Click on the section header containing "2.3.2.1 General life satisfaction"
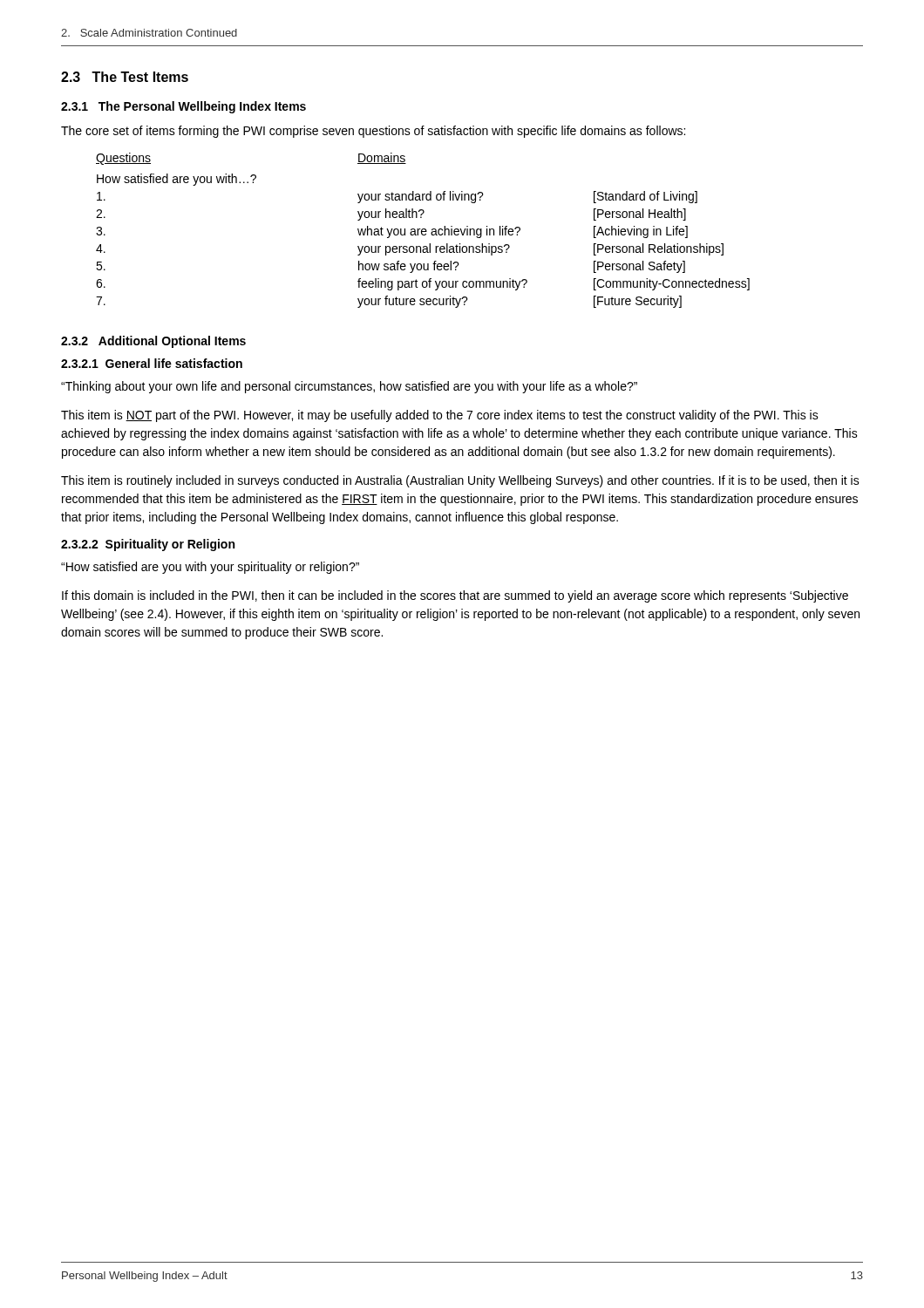 point(152,364)
